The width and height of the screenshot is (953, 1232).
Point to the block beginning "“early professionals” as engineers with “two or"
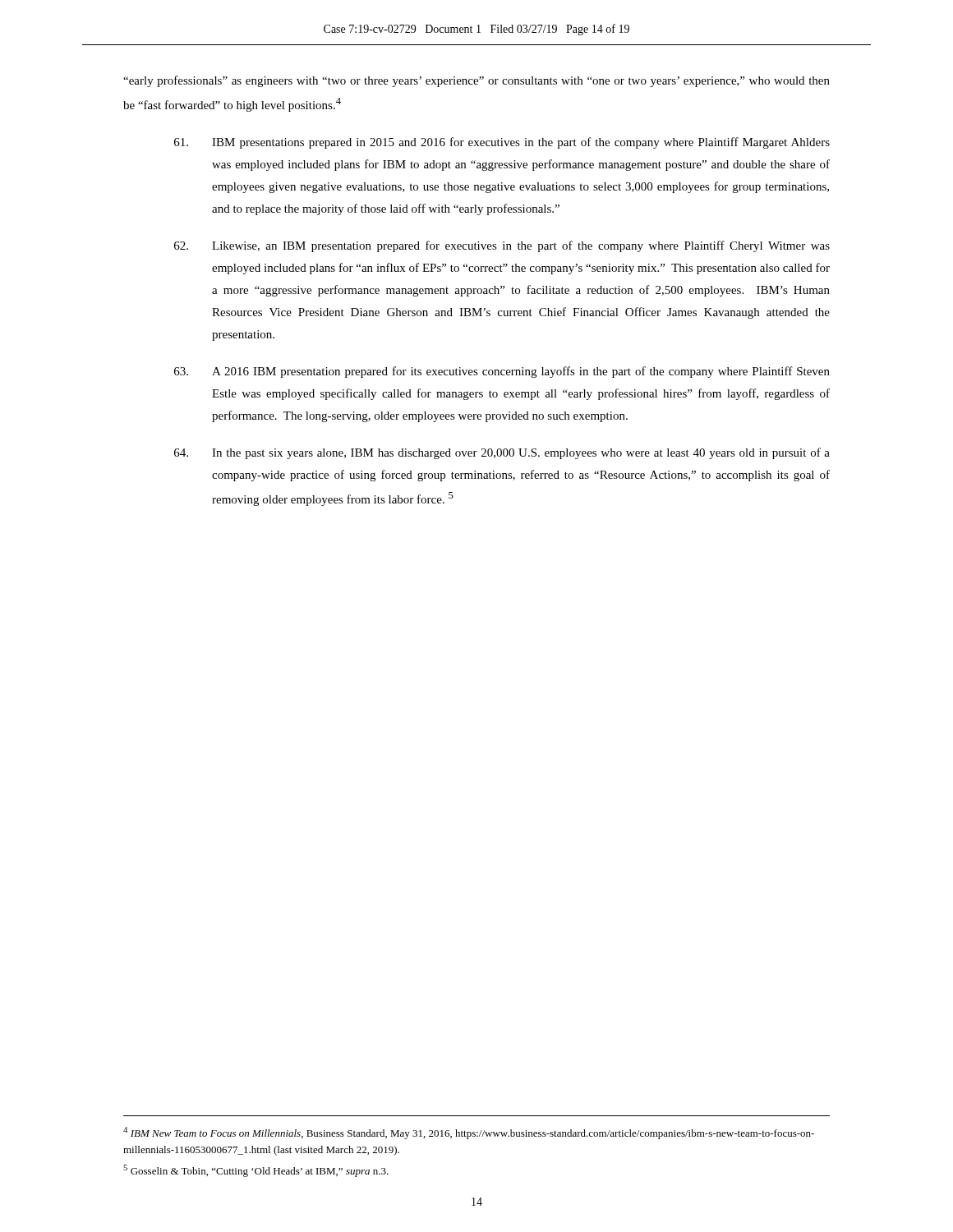(x=476, y=93)
